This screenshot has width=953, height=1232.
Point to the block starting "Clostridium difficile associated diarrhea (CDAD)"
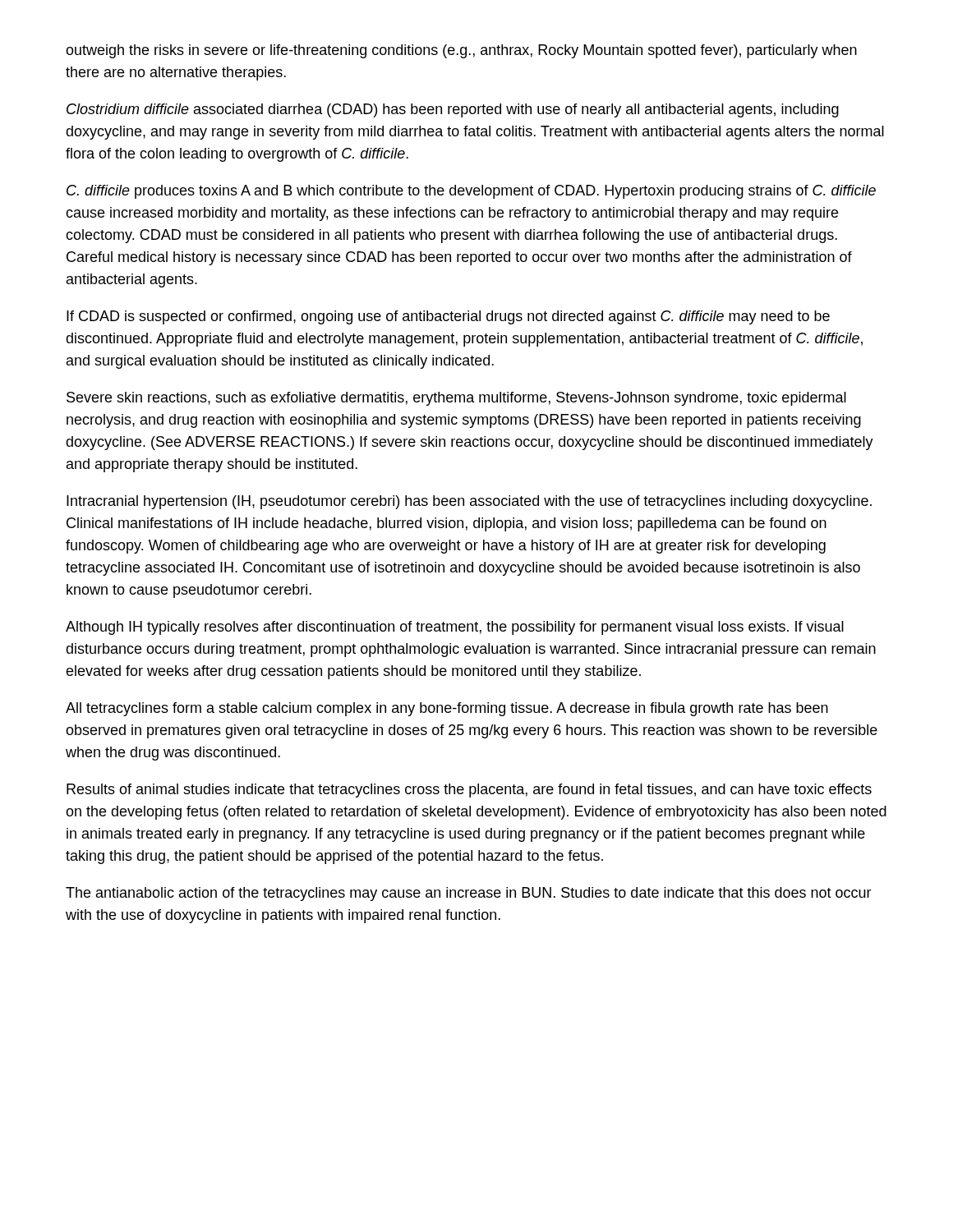[475, 131]
